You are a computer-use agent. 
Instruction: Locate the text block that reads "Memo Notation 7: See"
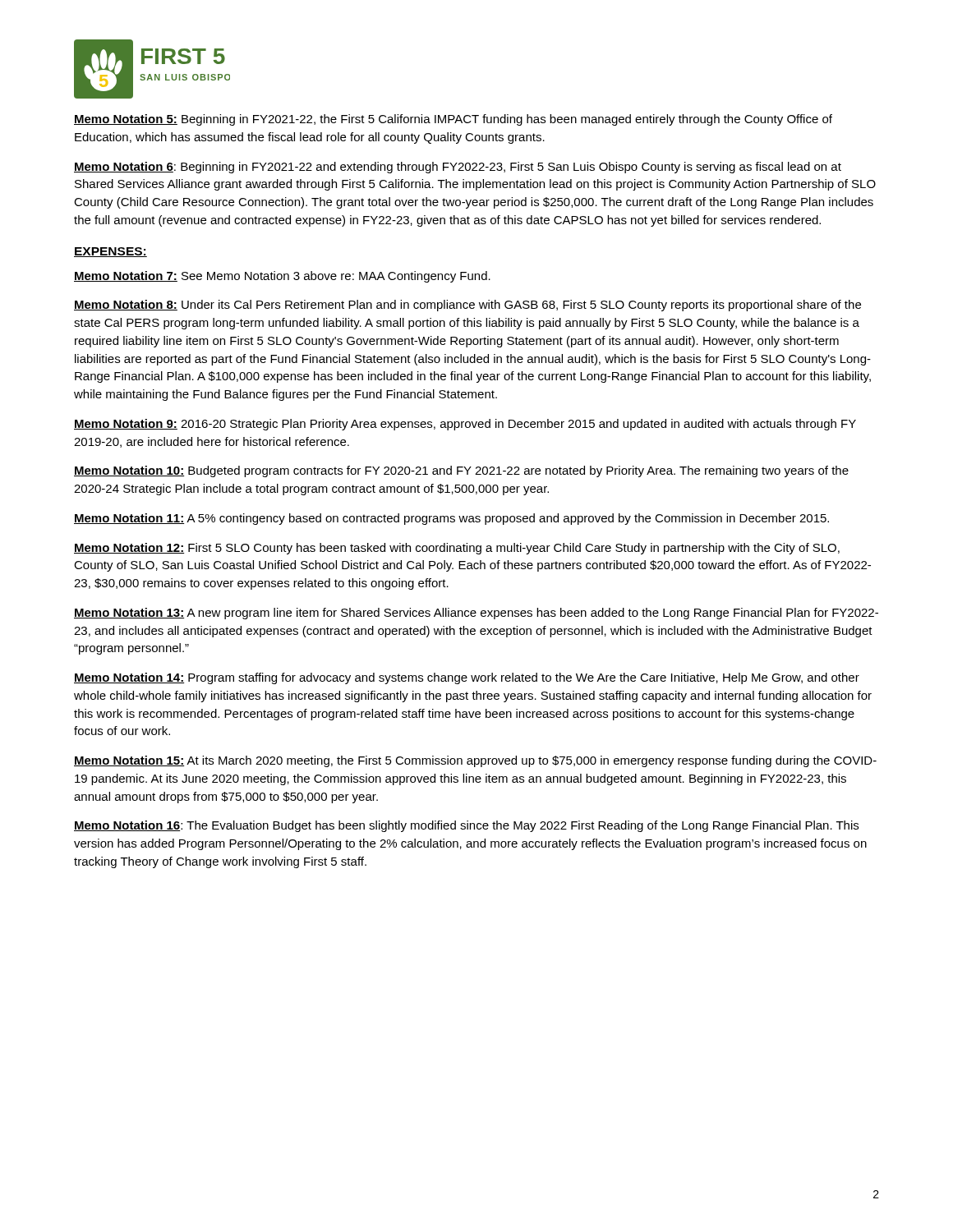476,275
